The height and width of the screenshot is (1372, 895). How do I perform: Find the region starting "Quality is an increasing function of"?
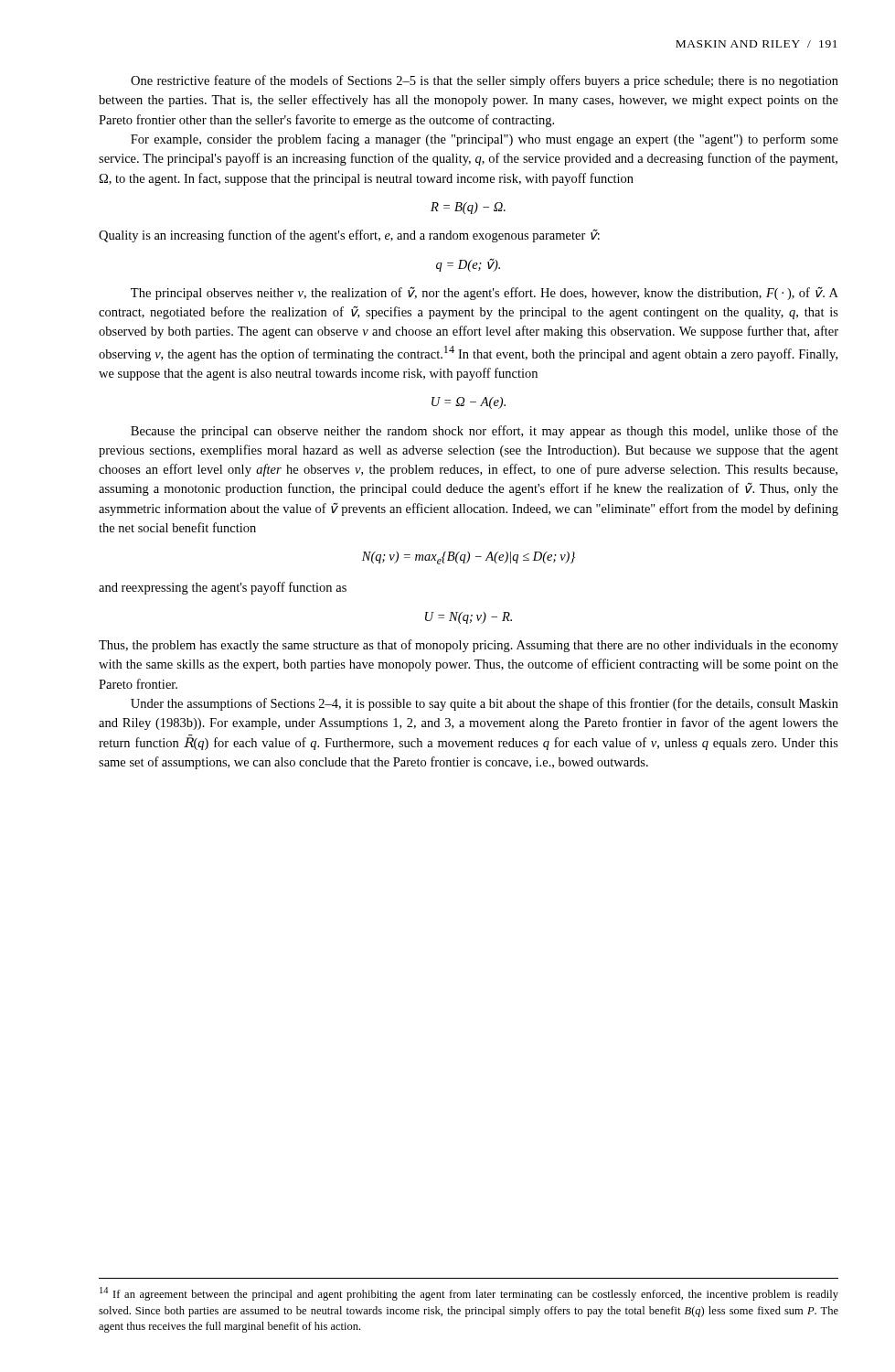(x=350, y=235)
